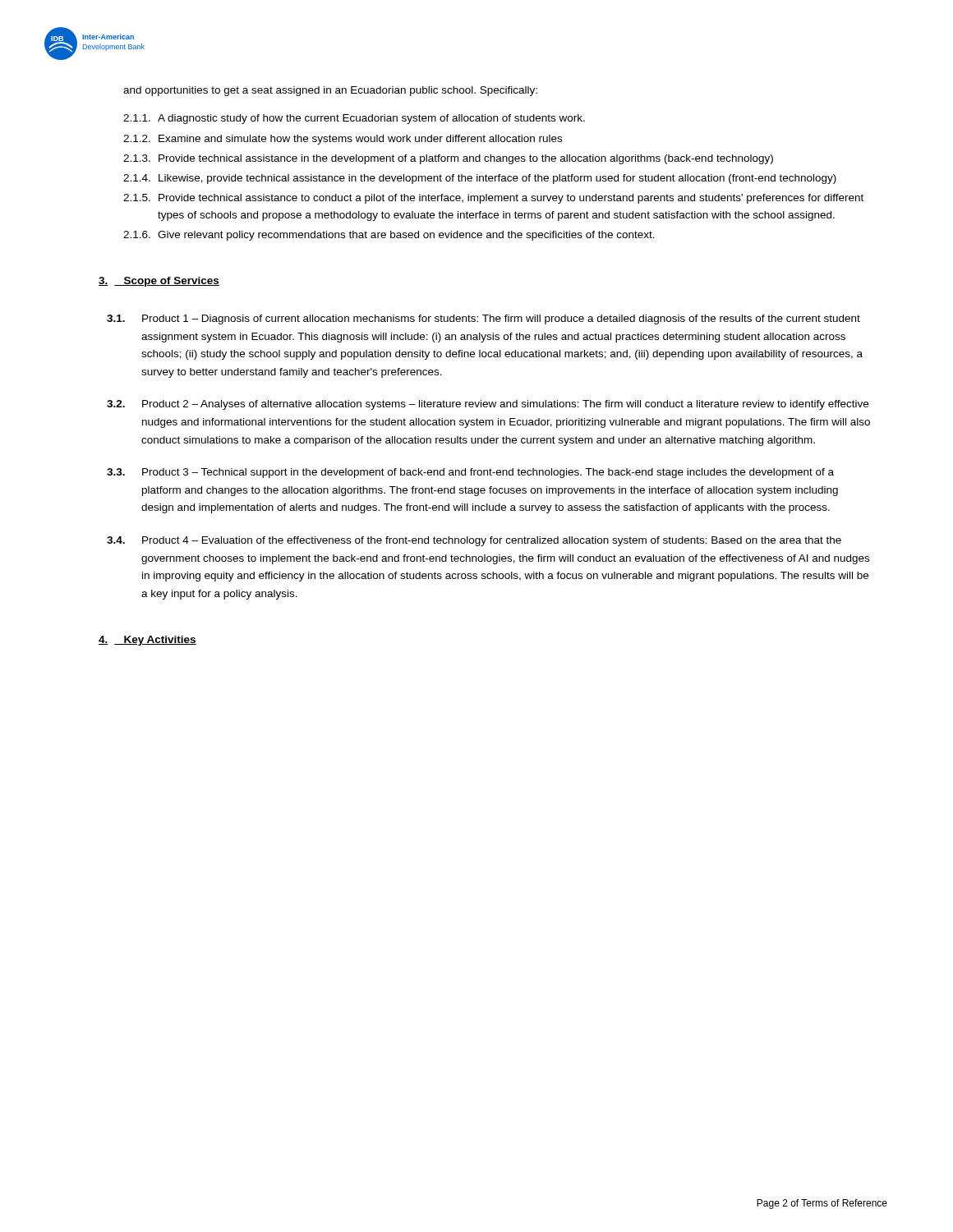
Task: Select the list item that reads "2.1.2. Examine and simulate how"
Action: point(497,139)
